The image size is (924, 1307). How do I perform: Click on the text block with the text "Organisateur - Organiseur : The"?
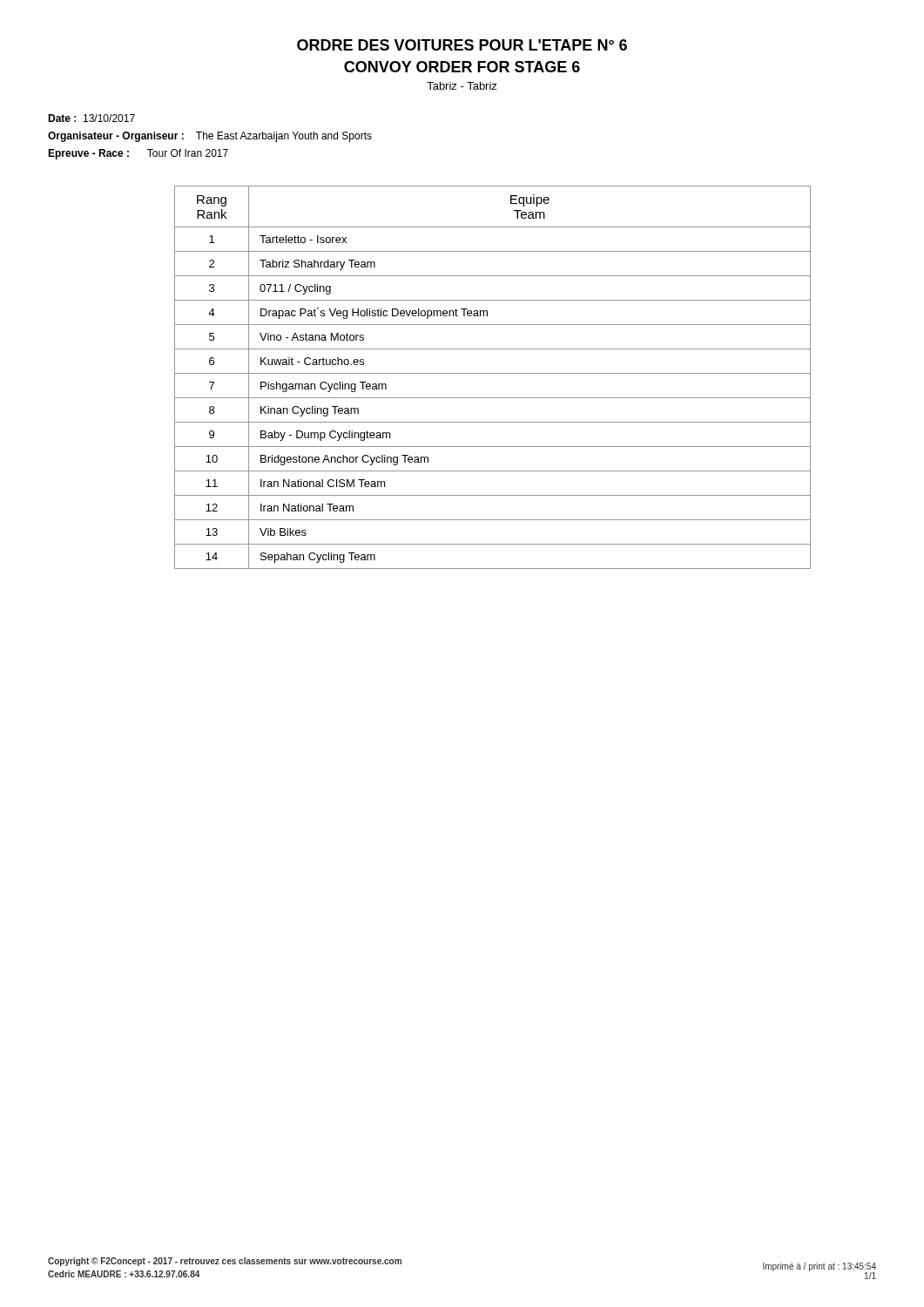(x=210, y=137)
